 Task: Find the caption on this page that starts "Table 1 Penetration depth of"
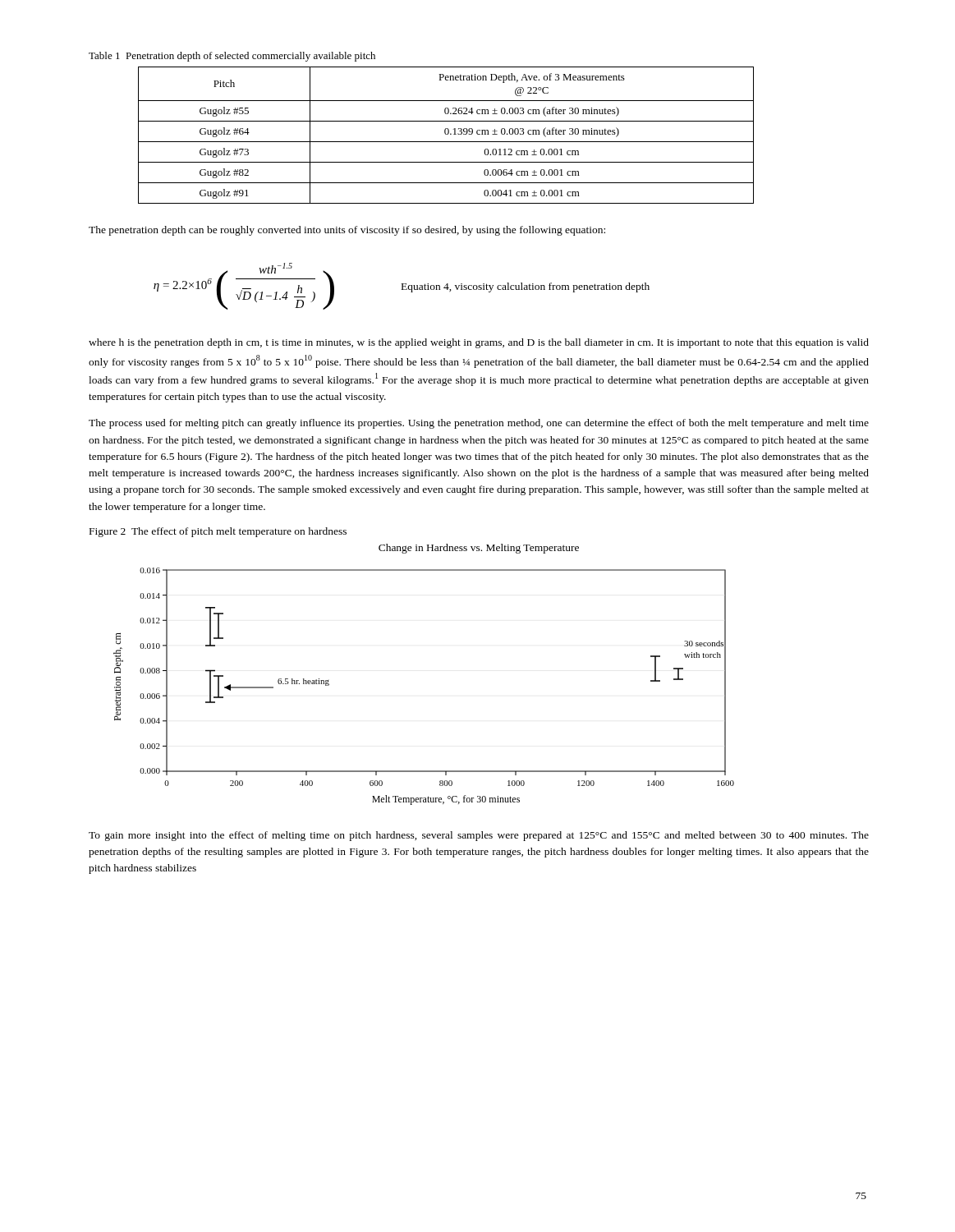click(232, 55)
